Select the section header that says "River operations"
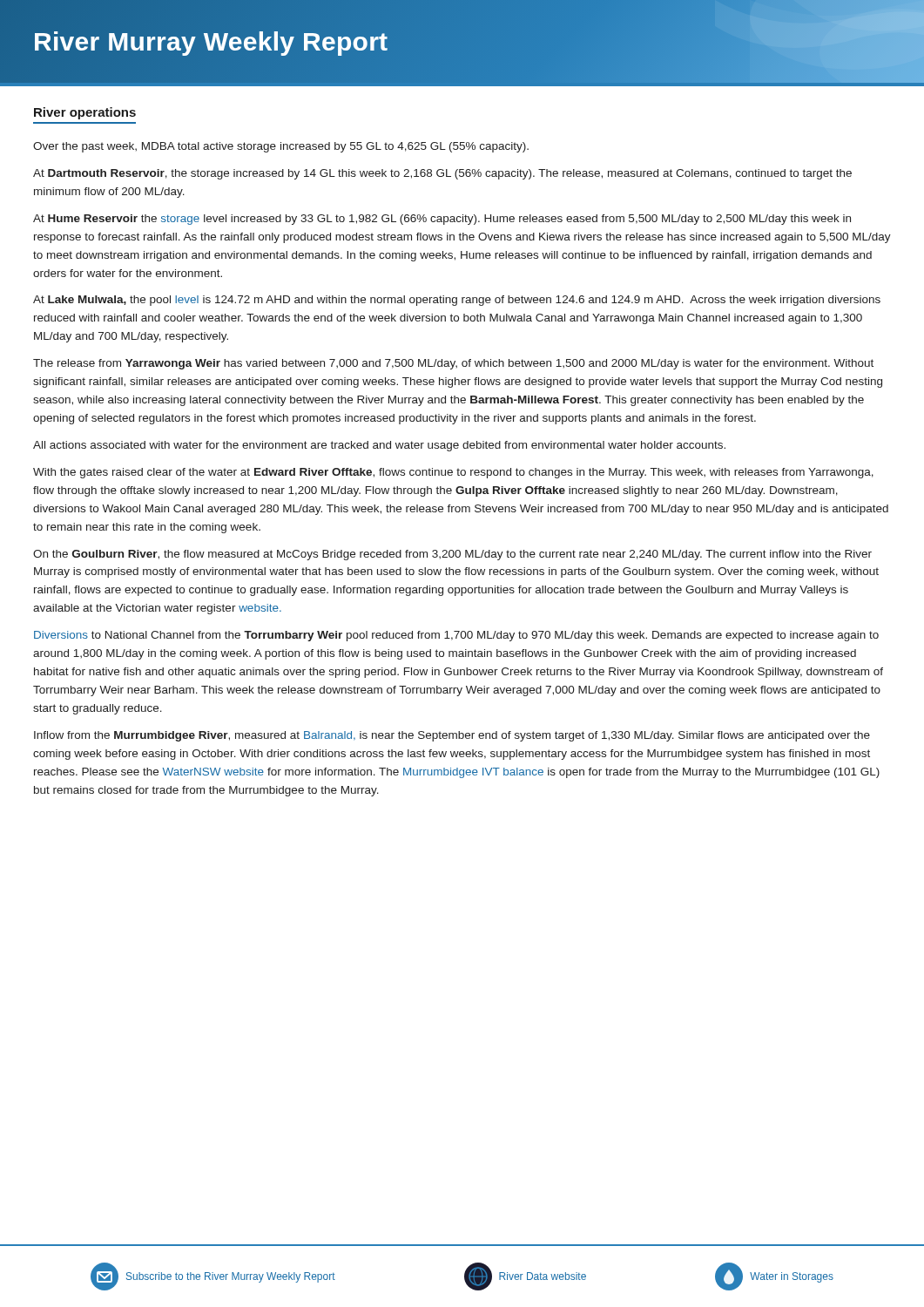 pyautogui.click(x=85, y=114)
